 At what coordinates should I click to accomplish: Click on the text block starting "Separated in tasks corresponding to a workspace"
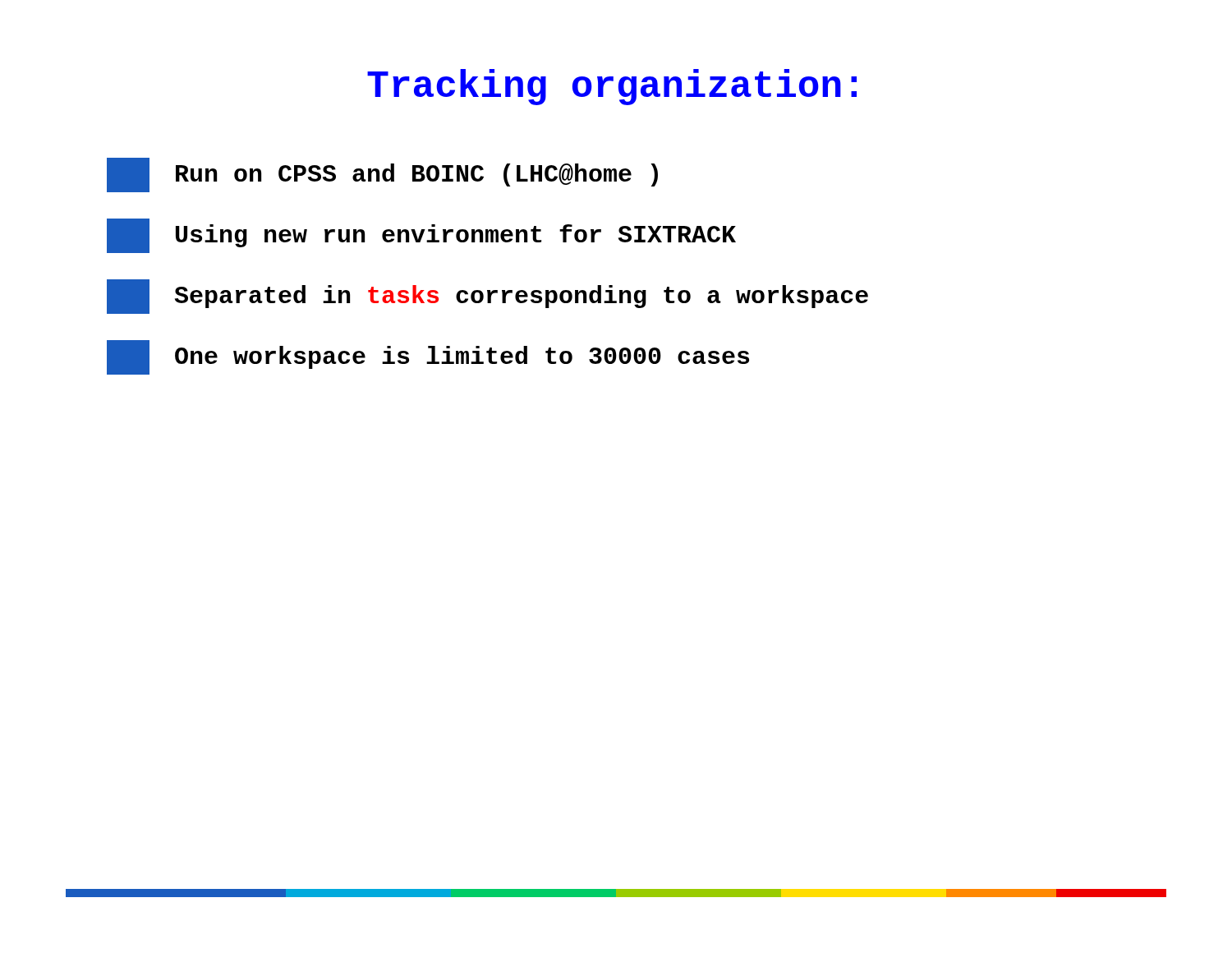pyautogui.click(x=488, y=297)
